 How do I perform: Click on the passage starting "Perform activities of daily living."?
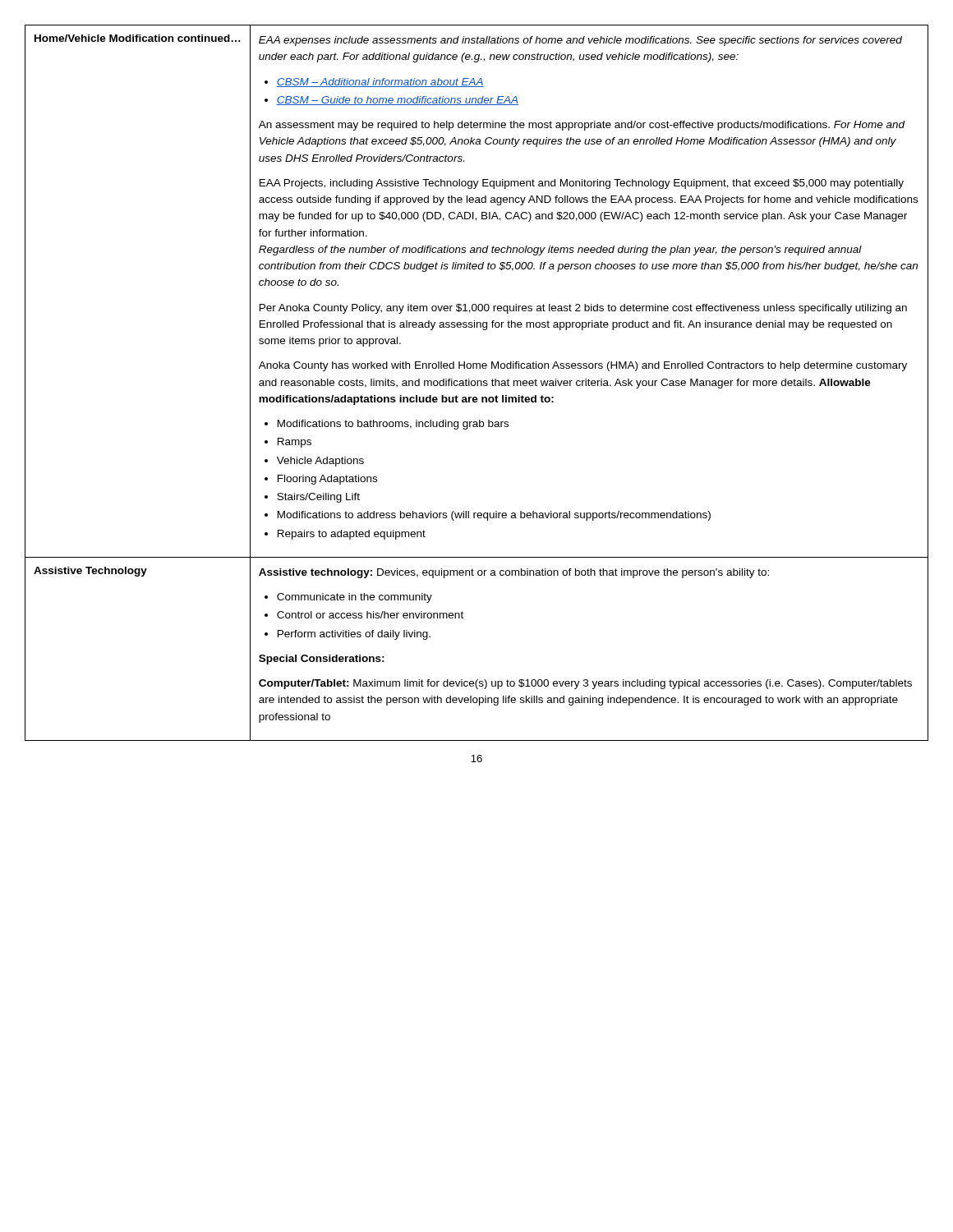(x=354, y=633)
